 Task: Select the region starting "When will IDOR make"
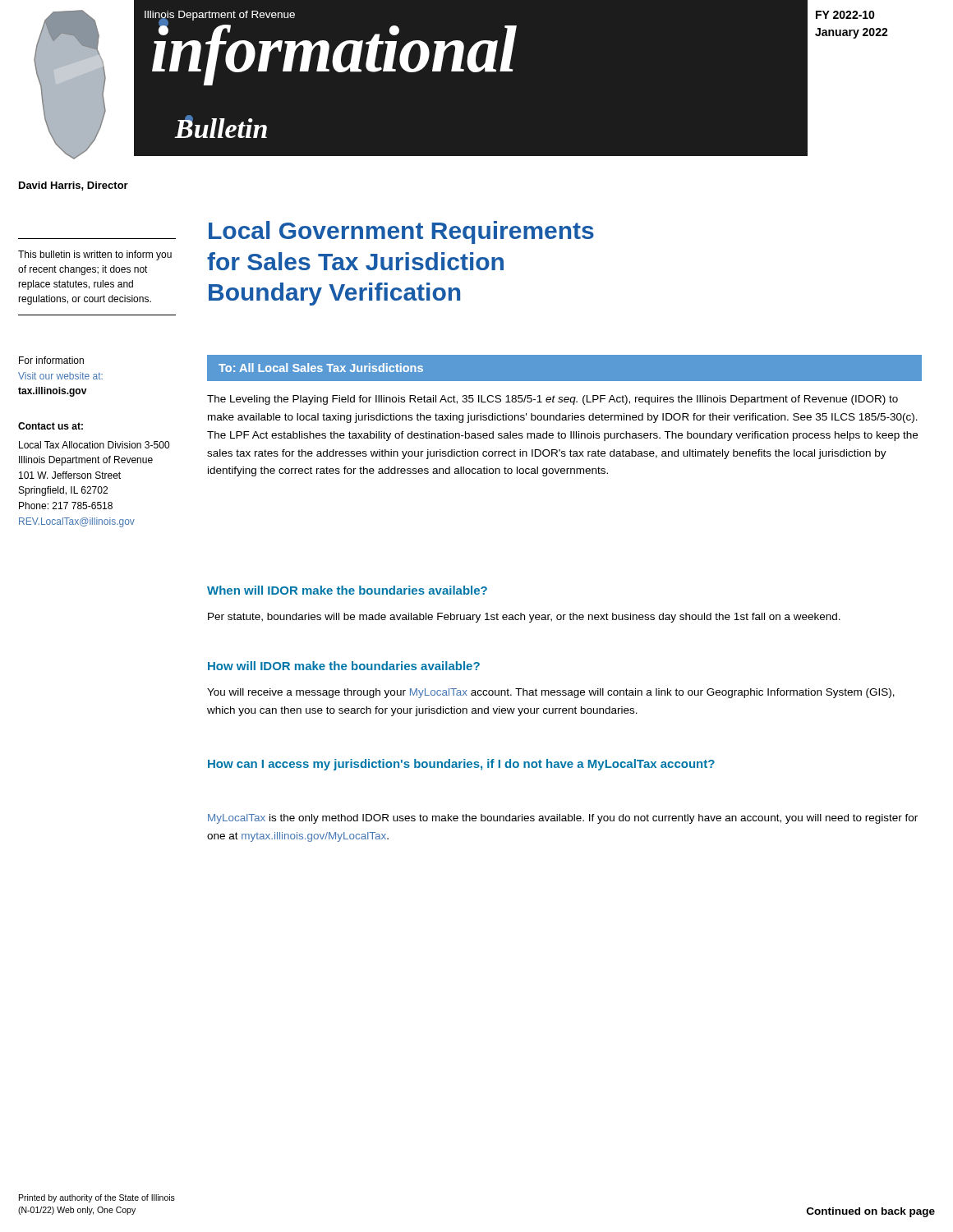click(x=347, y=590)
